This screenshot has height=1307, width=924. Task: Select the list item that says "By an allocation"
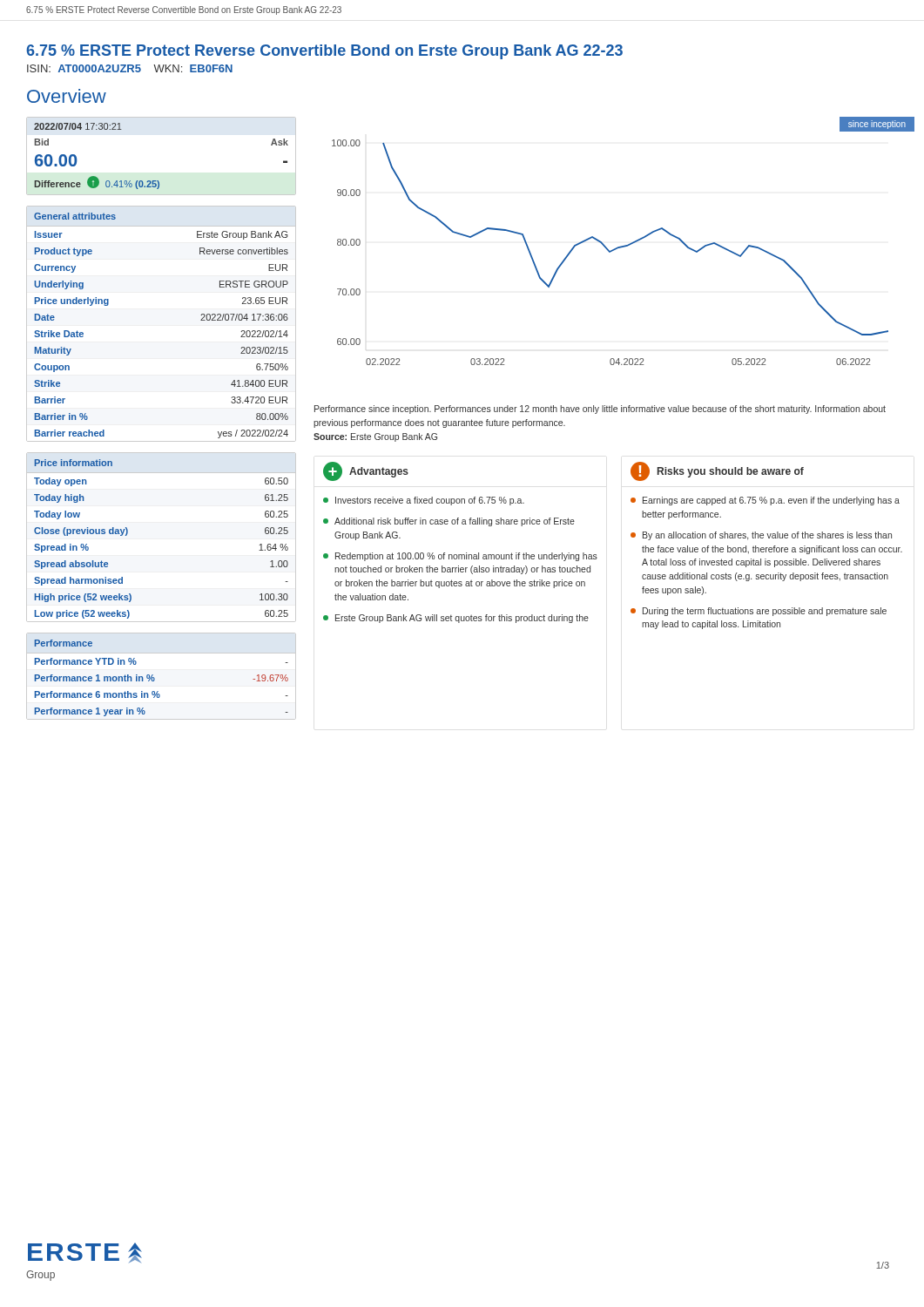pyautogui.click(x=767, y=562)
